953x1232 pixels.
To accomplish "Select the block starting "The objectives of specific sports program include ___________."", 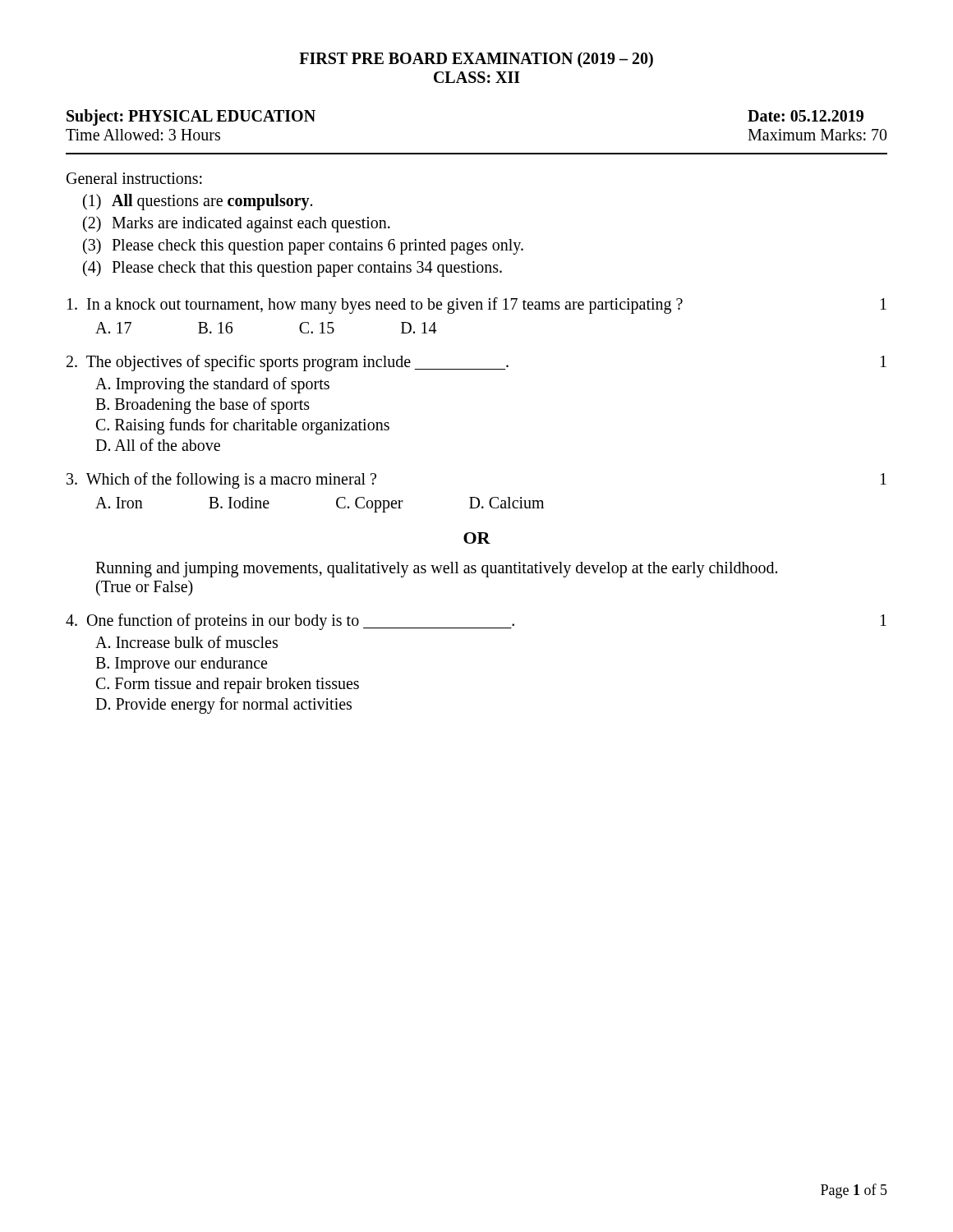I will [x=240, y=363].
